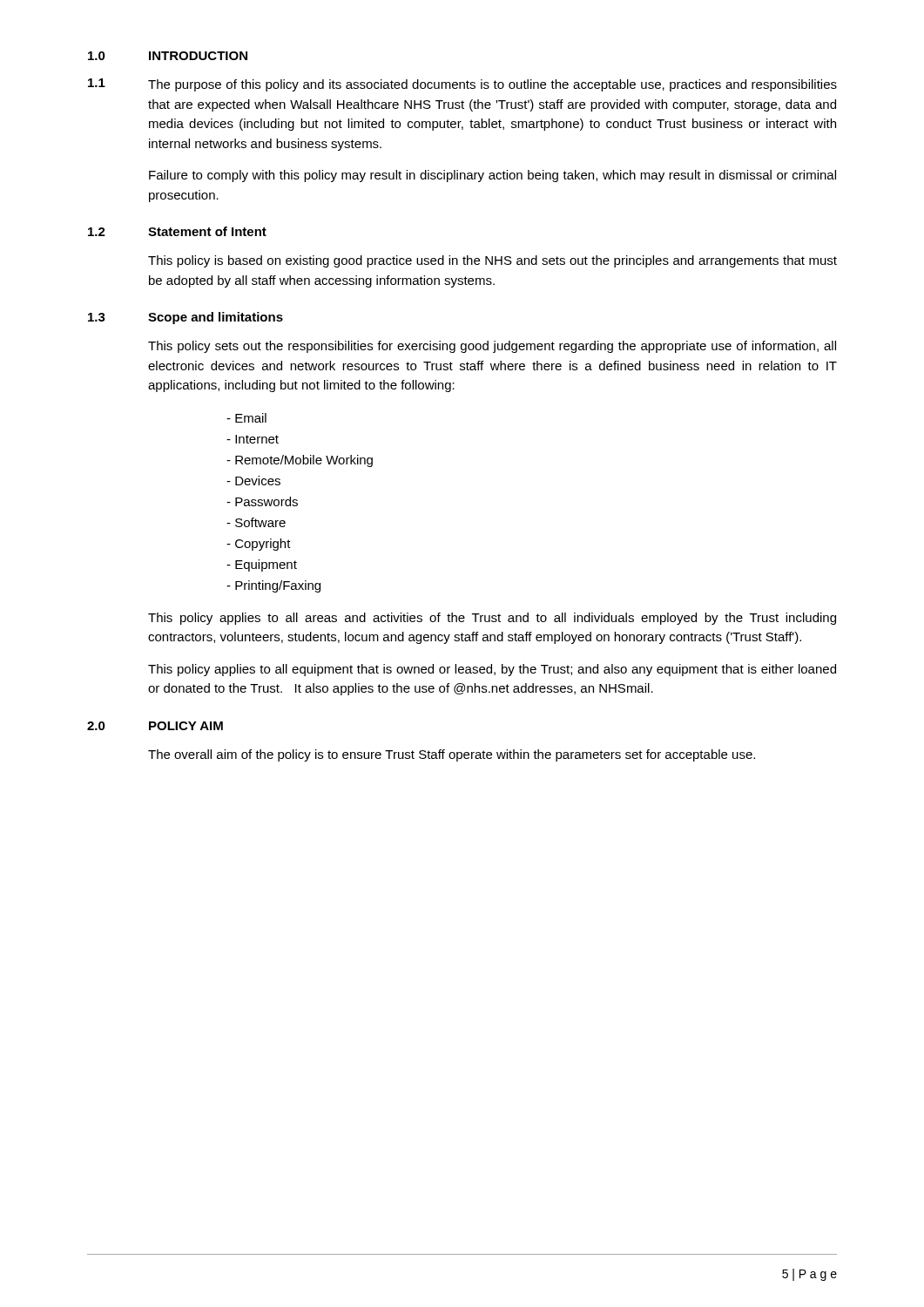Locate the text block that says "The overall aim of the"
The width and height of the screenshot is (924, 1307).
[x=452, y=754]
